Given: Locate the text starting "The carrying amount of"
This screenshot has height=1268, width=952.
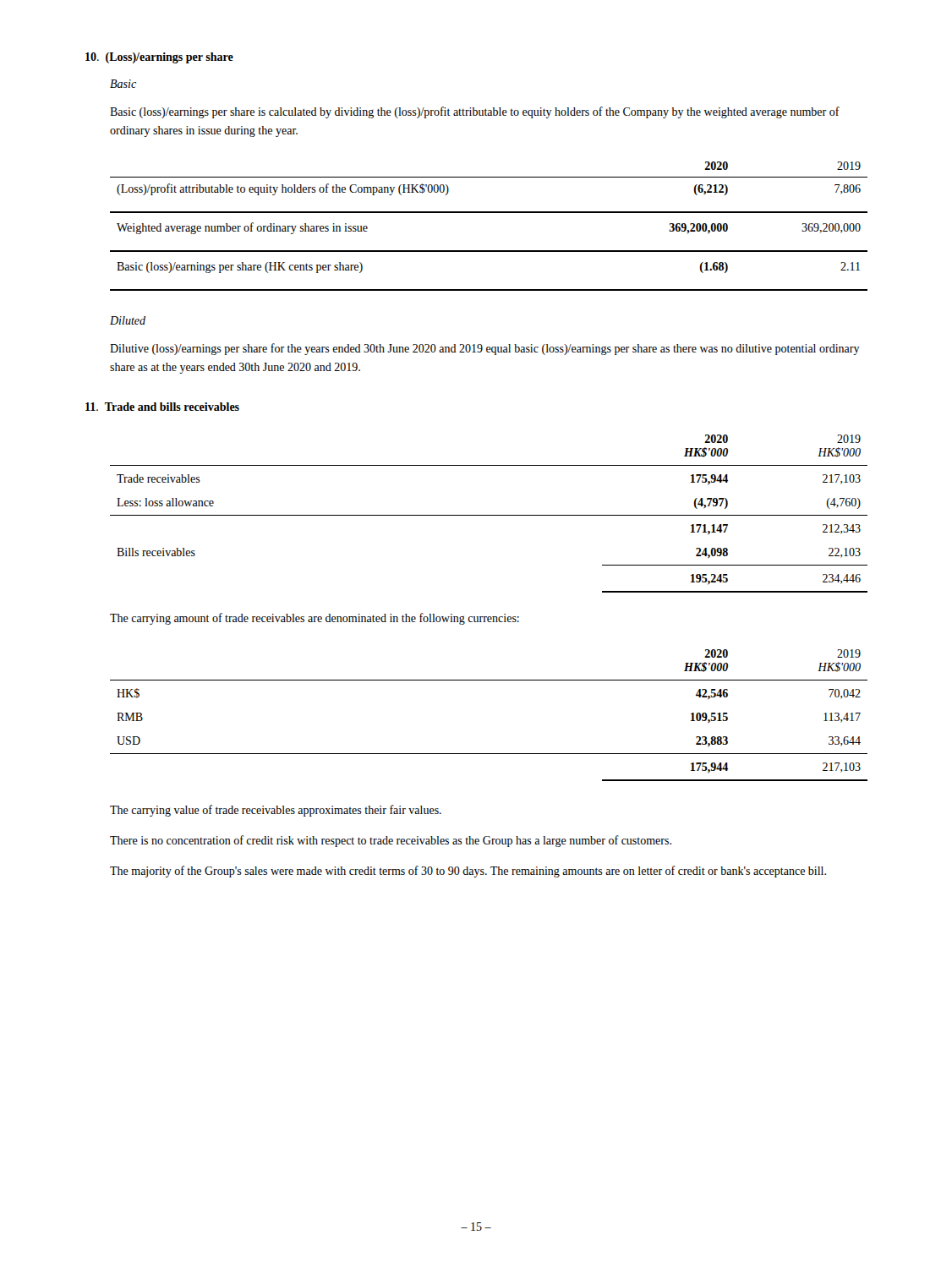Looking at the screenshot, I should tap(315, 618).
